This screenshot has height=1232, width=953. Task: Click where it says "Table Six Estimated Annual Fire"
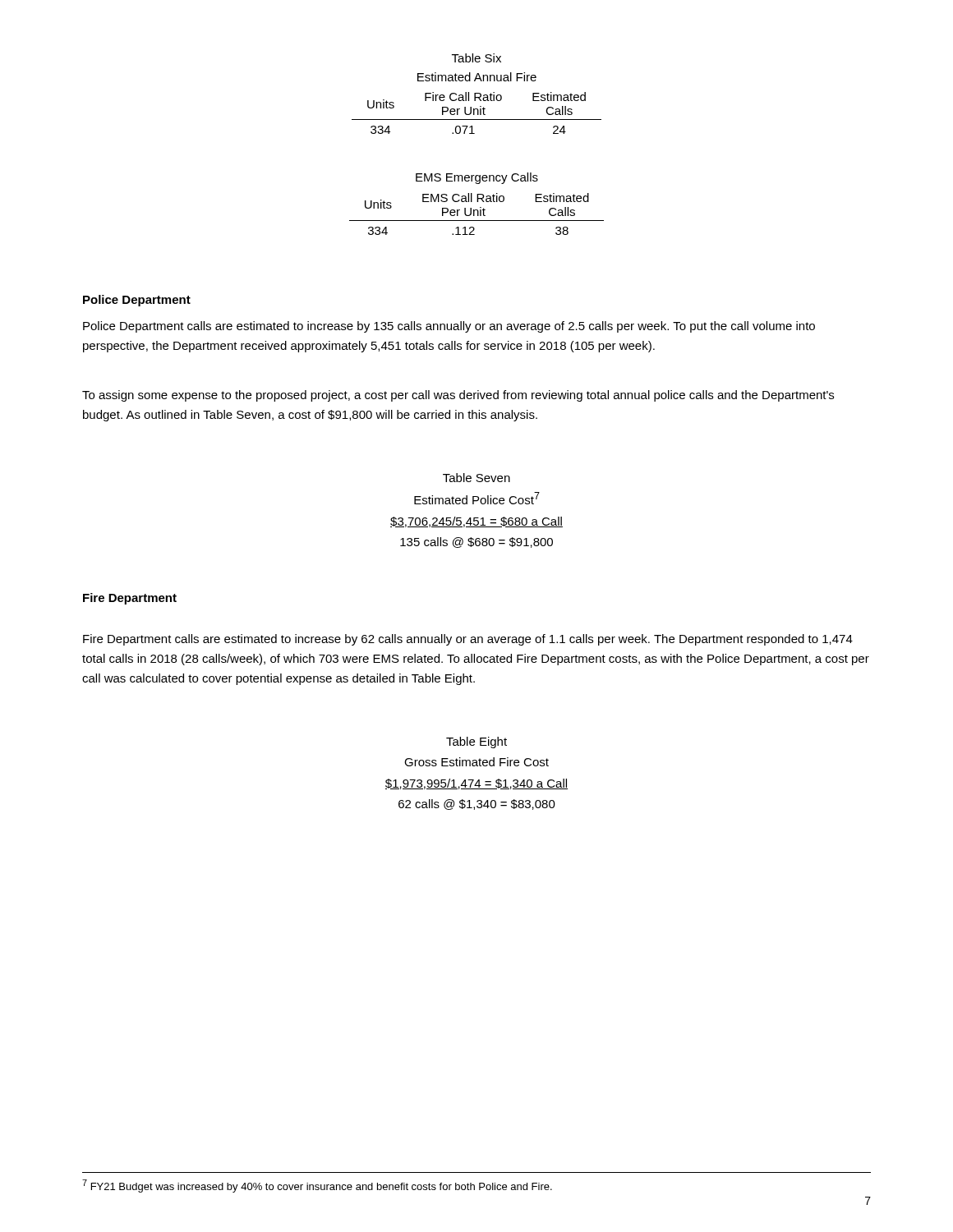[x=476, y=67]
